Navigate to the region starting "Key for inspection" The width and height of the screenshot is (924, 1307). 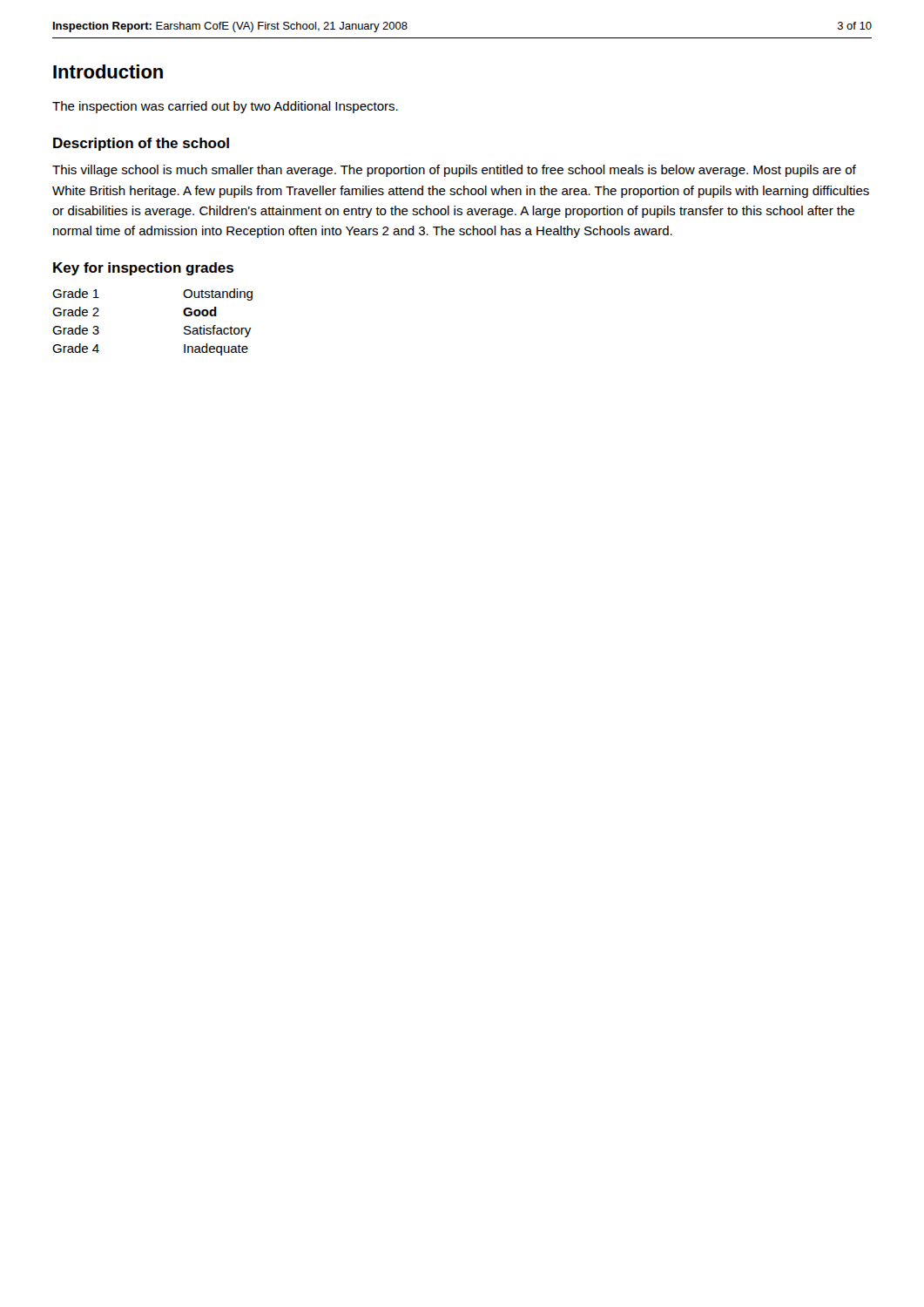(143, 269)
